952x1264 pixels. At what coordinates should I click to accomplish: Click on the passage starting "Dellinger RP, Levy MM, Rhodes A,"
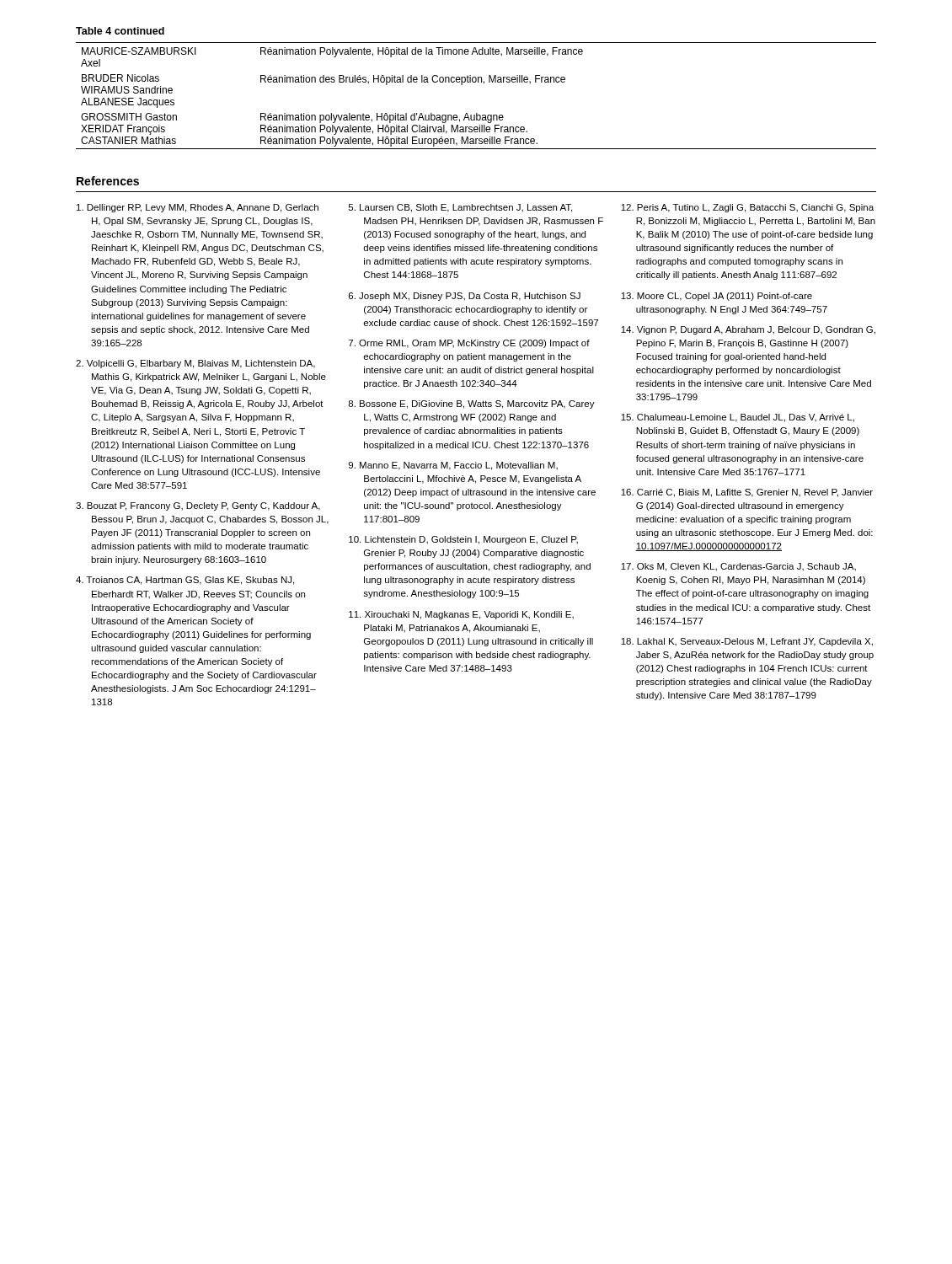(x=200, y=275)
